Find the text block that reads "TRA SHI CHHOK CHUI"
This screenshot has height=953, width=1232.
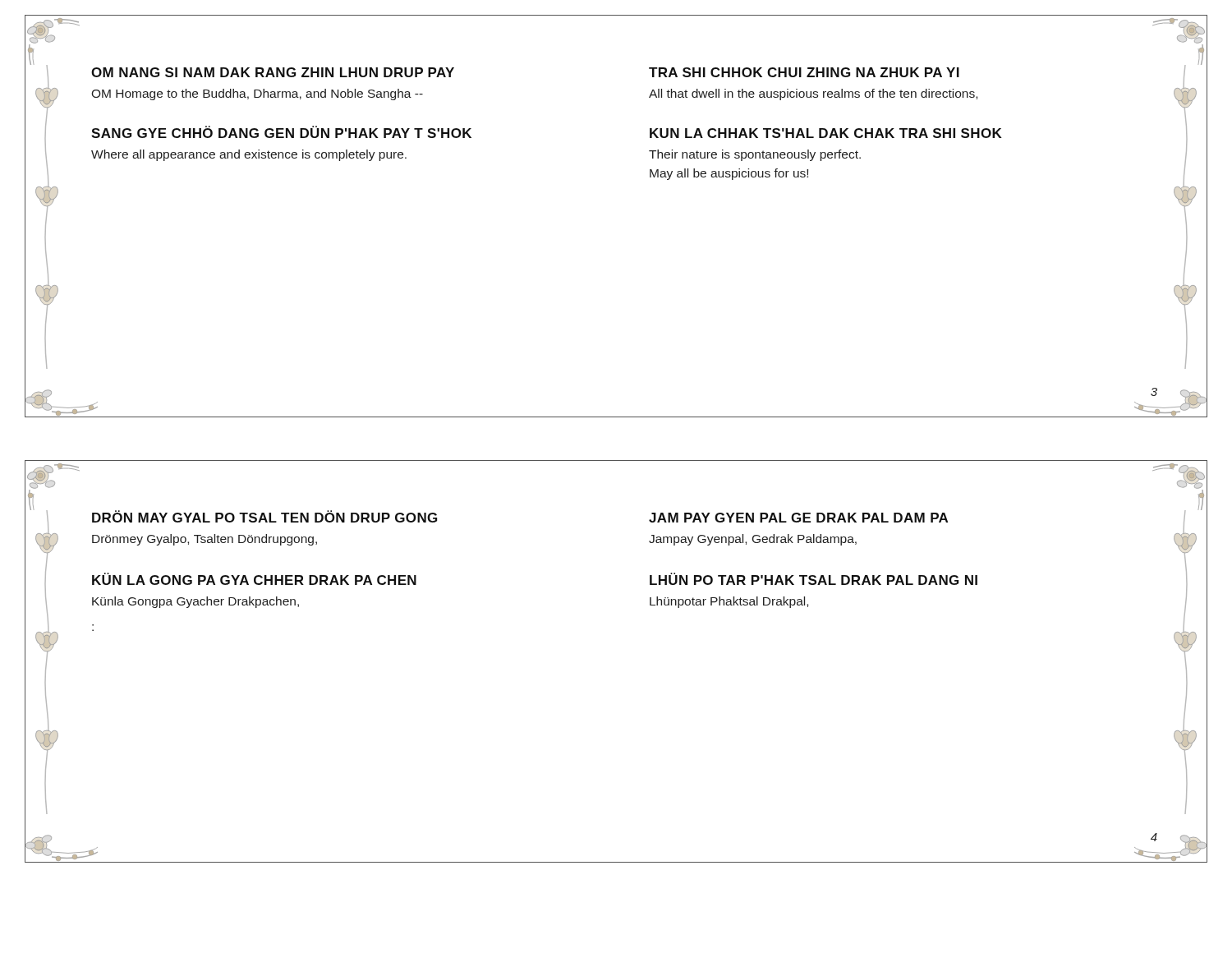pos(895,84)
